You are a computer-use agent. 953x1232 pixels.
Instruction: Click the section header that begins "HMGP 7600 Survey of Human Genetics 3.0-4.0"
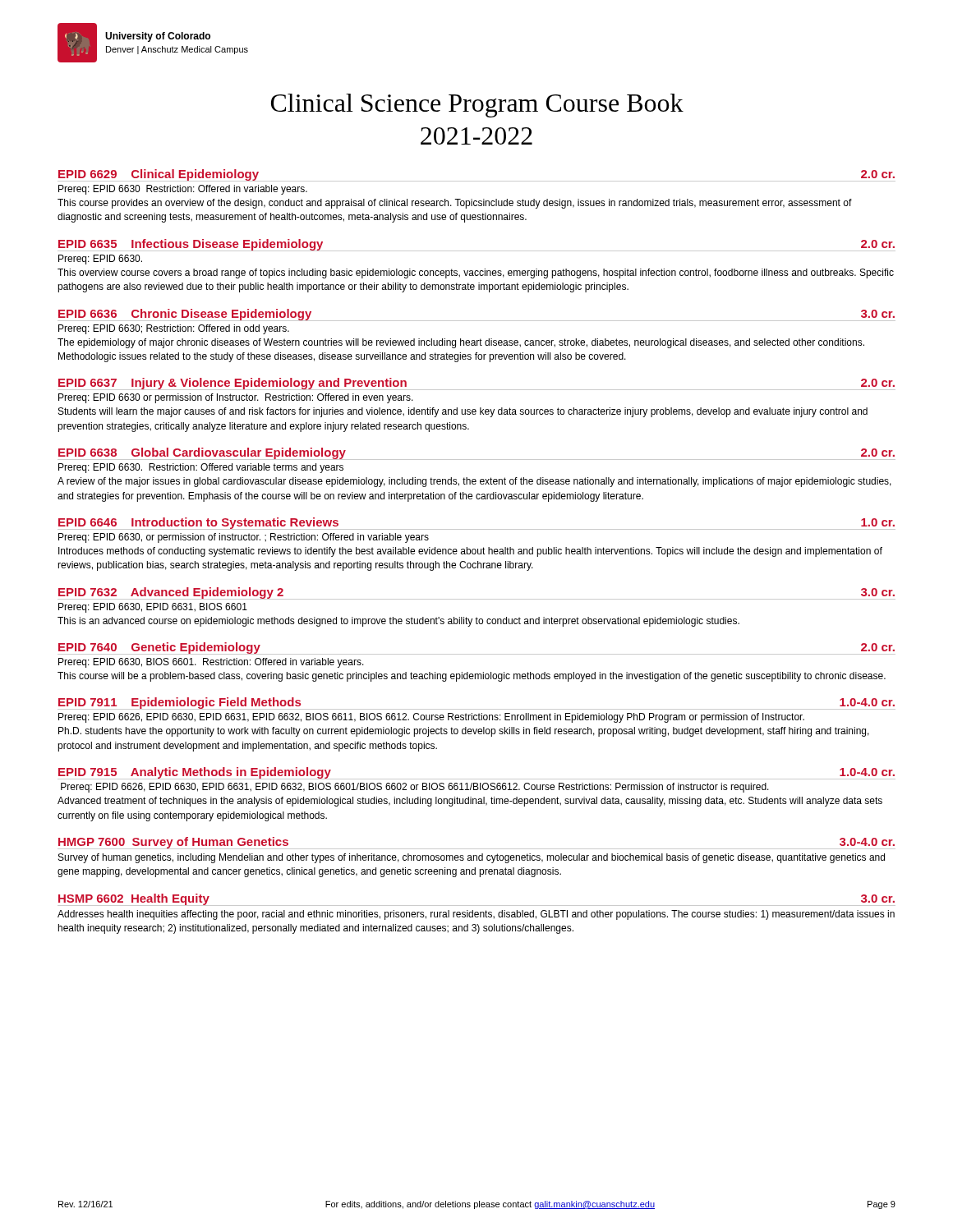pyautogui.click(x=476, y=857)
